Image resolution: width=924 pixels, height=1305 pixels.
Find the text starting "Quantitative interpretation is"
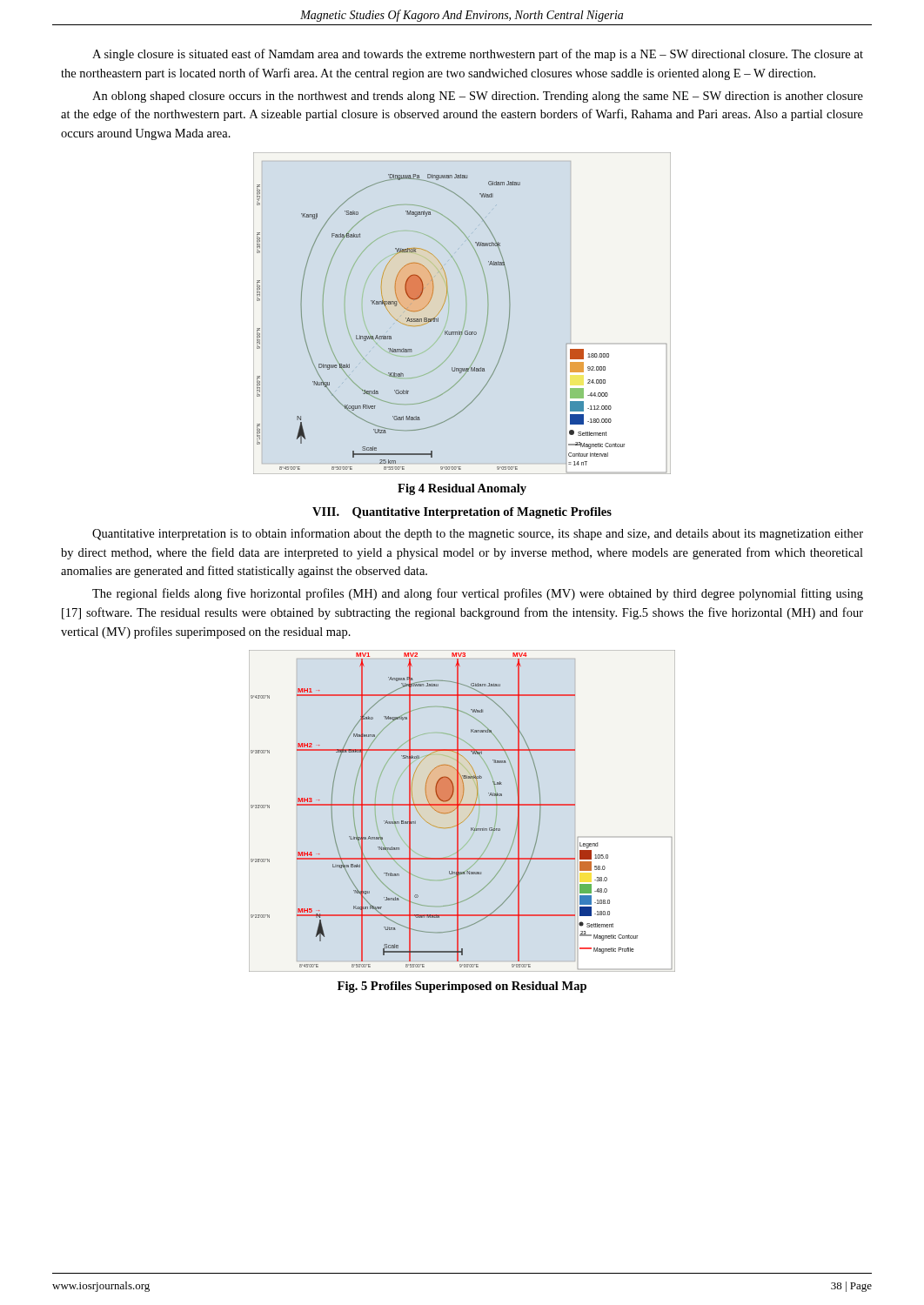tap(462, 552)
